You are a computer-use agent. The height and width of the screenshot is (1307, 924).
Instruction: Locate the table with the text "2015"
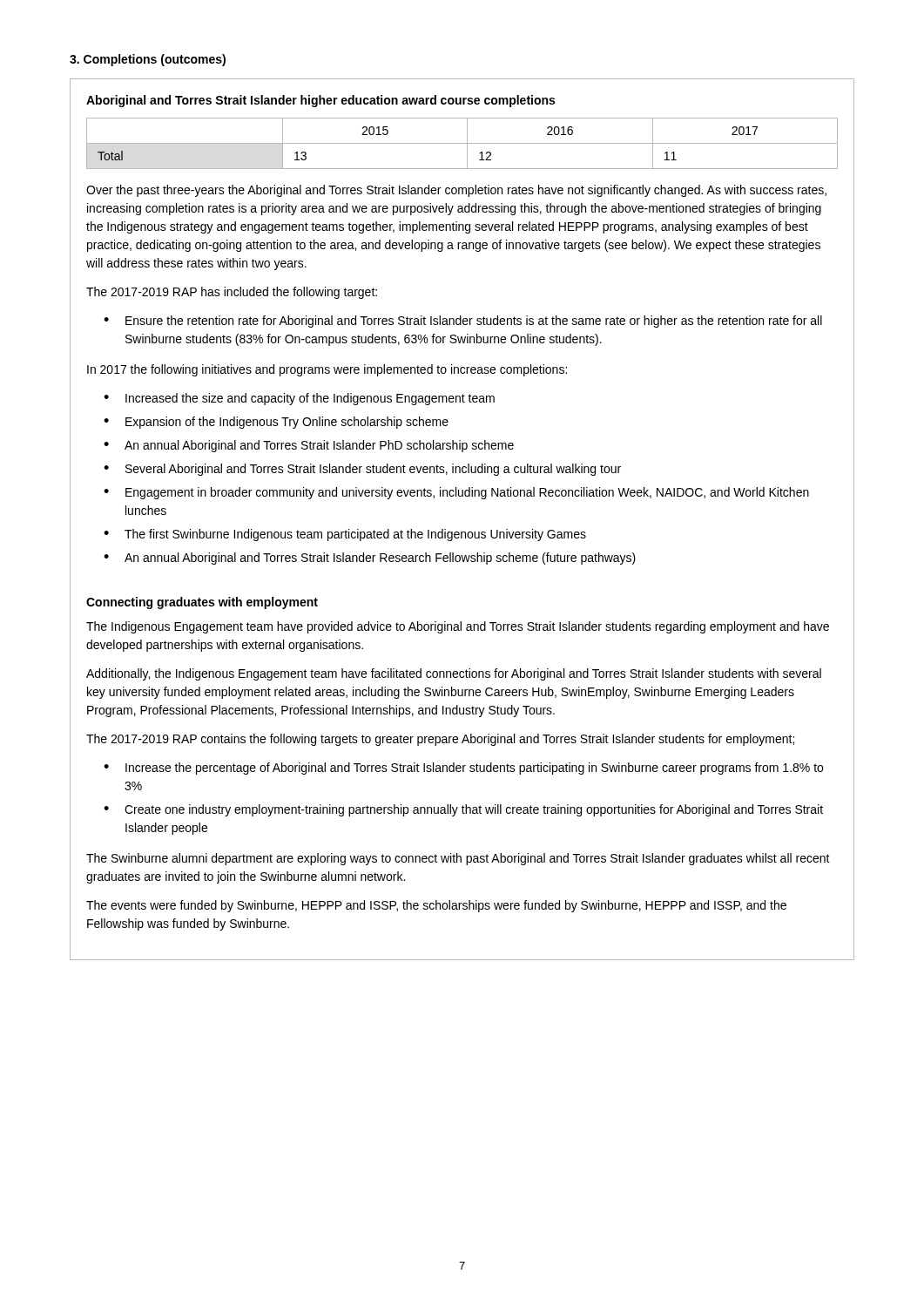[x=462, y=143]
